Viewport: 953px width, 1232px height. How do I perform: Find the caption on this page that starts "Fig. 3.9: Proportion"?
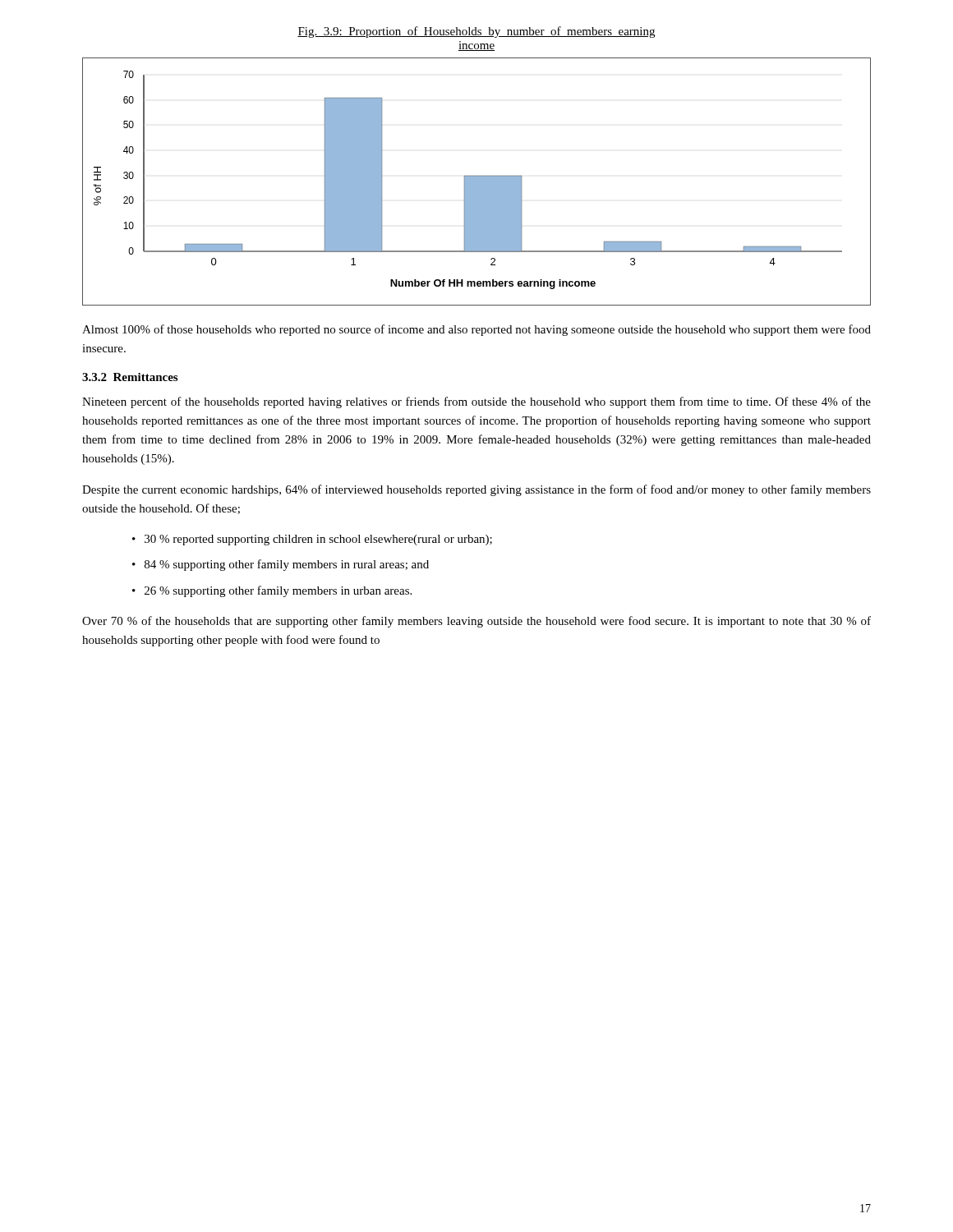[476, 38]
